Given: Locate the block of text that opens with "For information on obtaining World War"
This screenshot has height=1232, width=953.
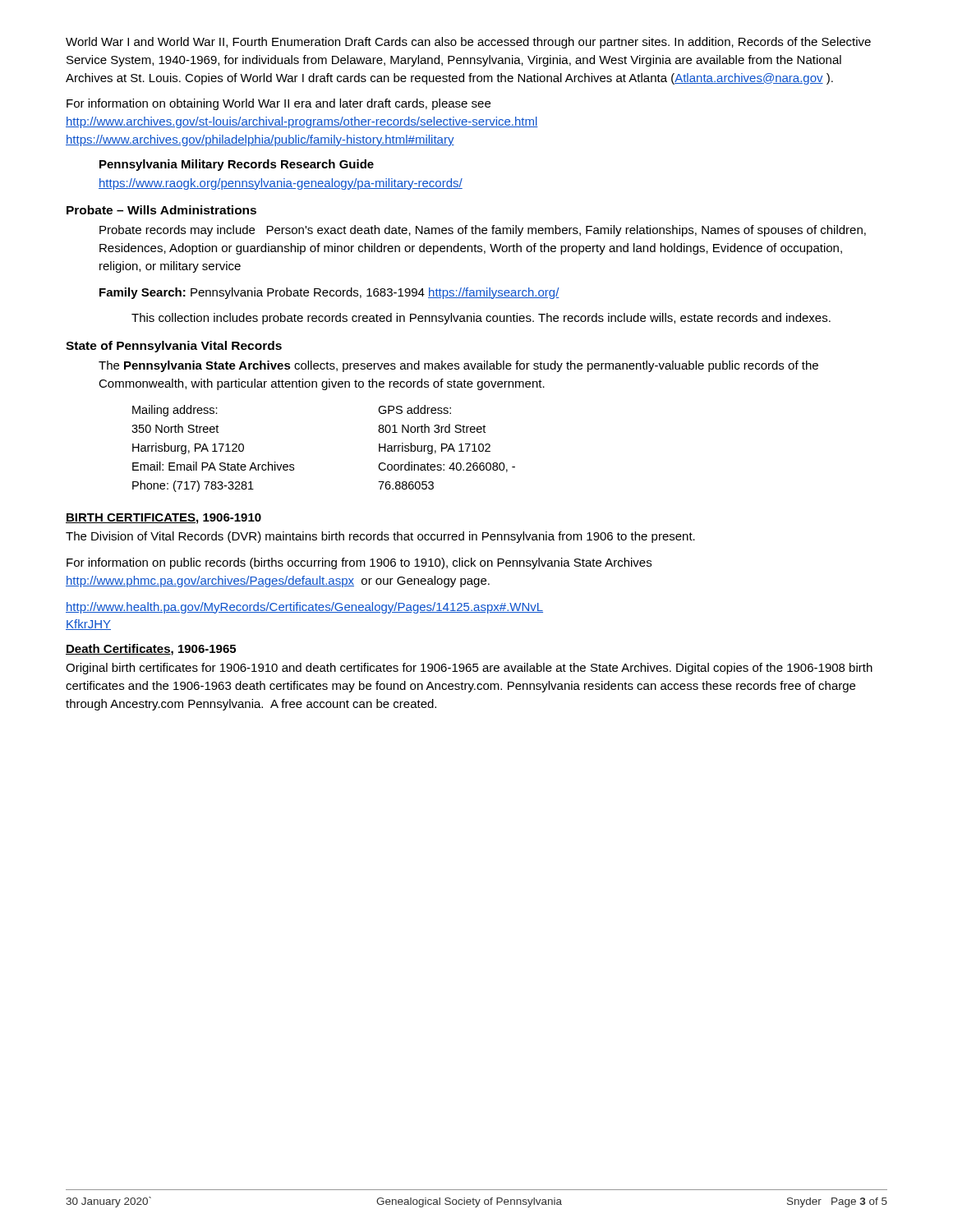Looking at the screenshot, I should 476,121.
